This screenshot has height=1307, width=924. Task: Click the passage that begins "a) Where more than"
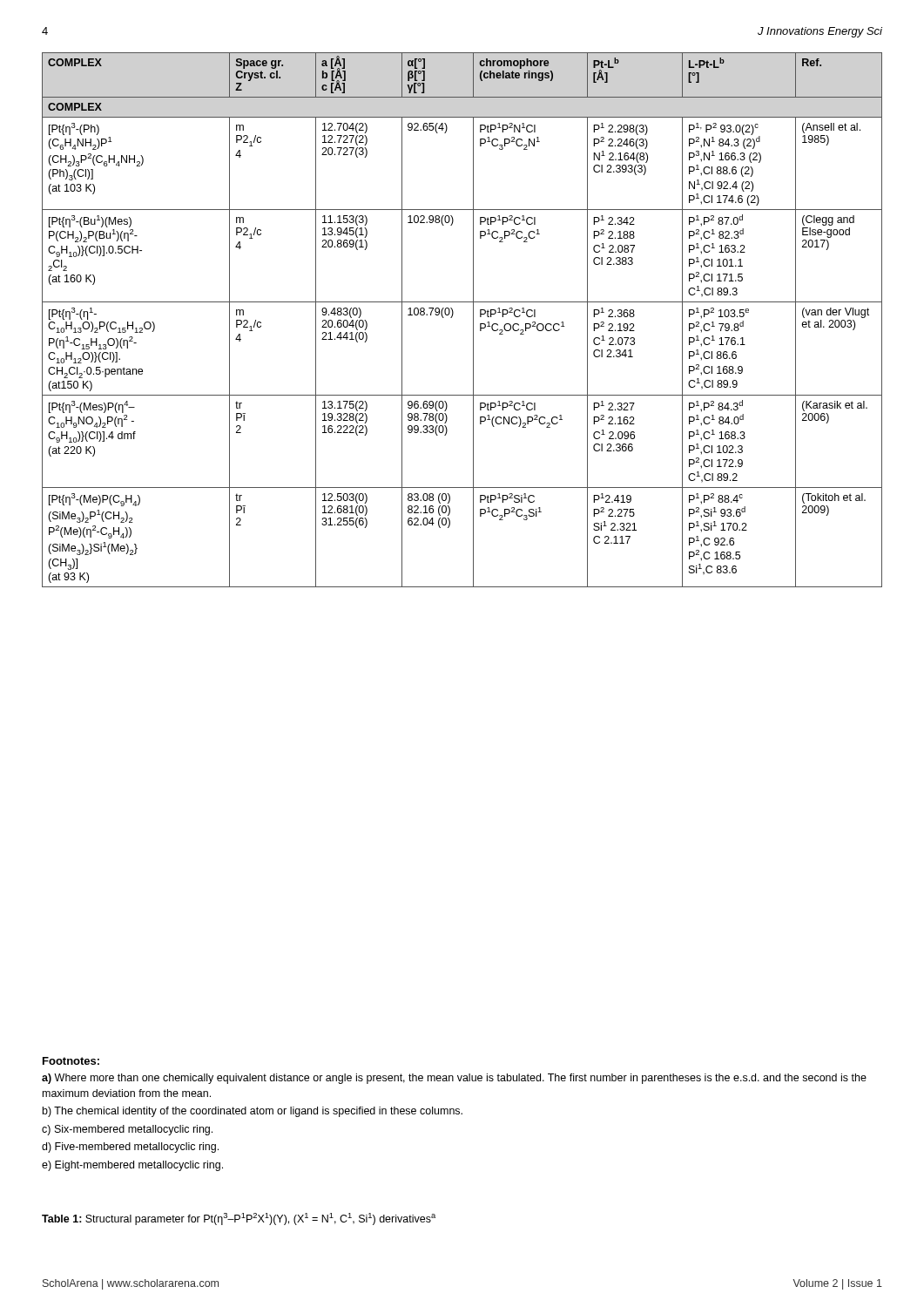(x=454, y=1085)
